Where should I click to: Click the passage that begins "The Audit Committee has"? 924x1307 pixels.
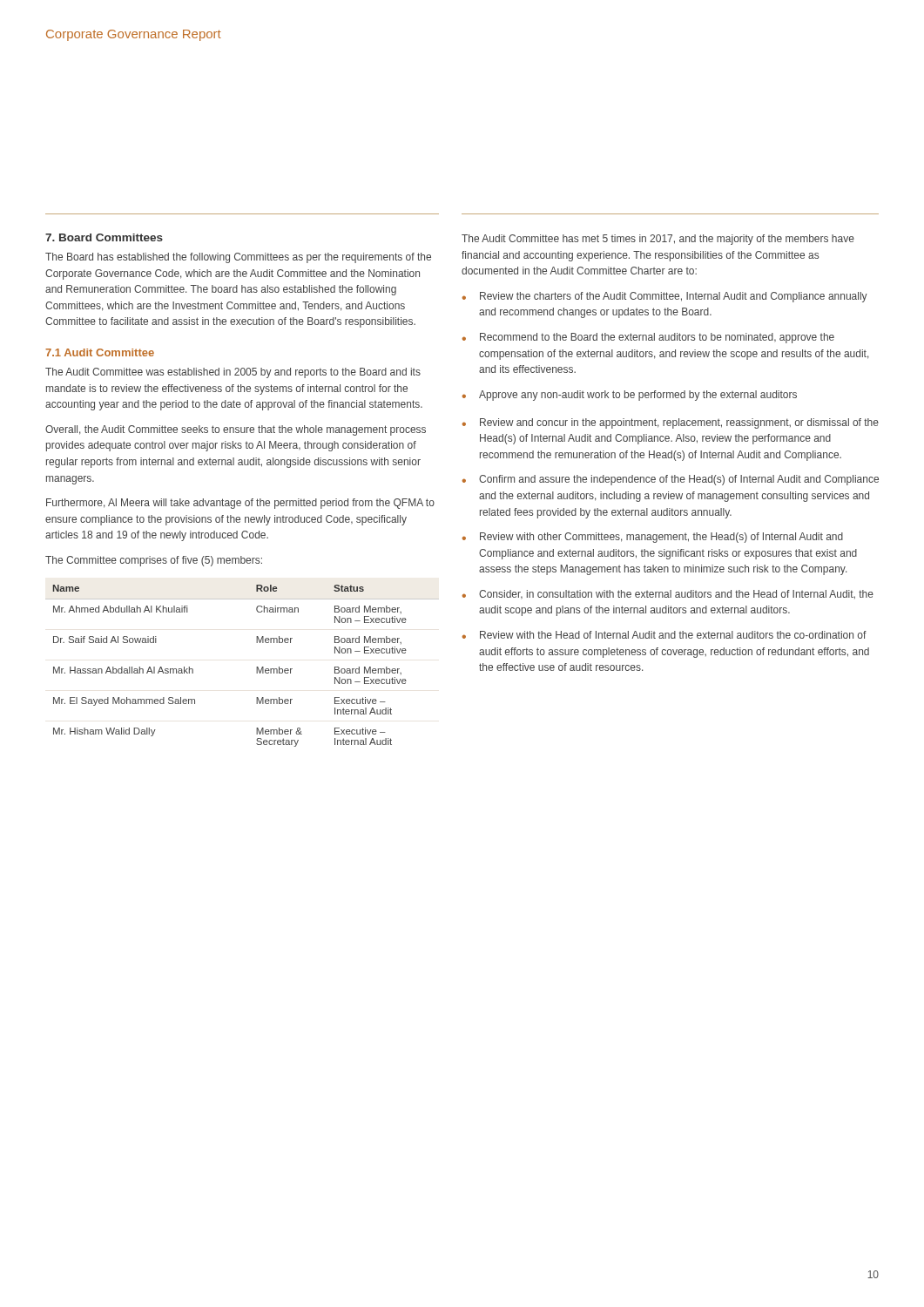click(x=671, y=255)
